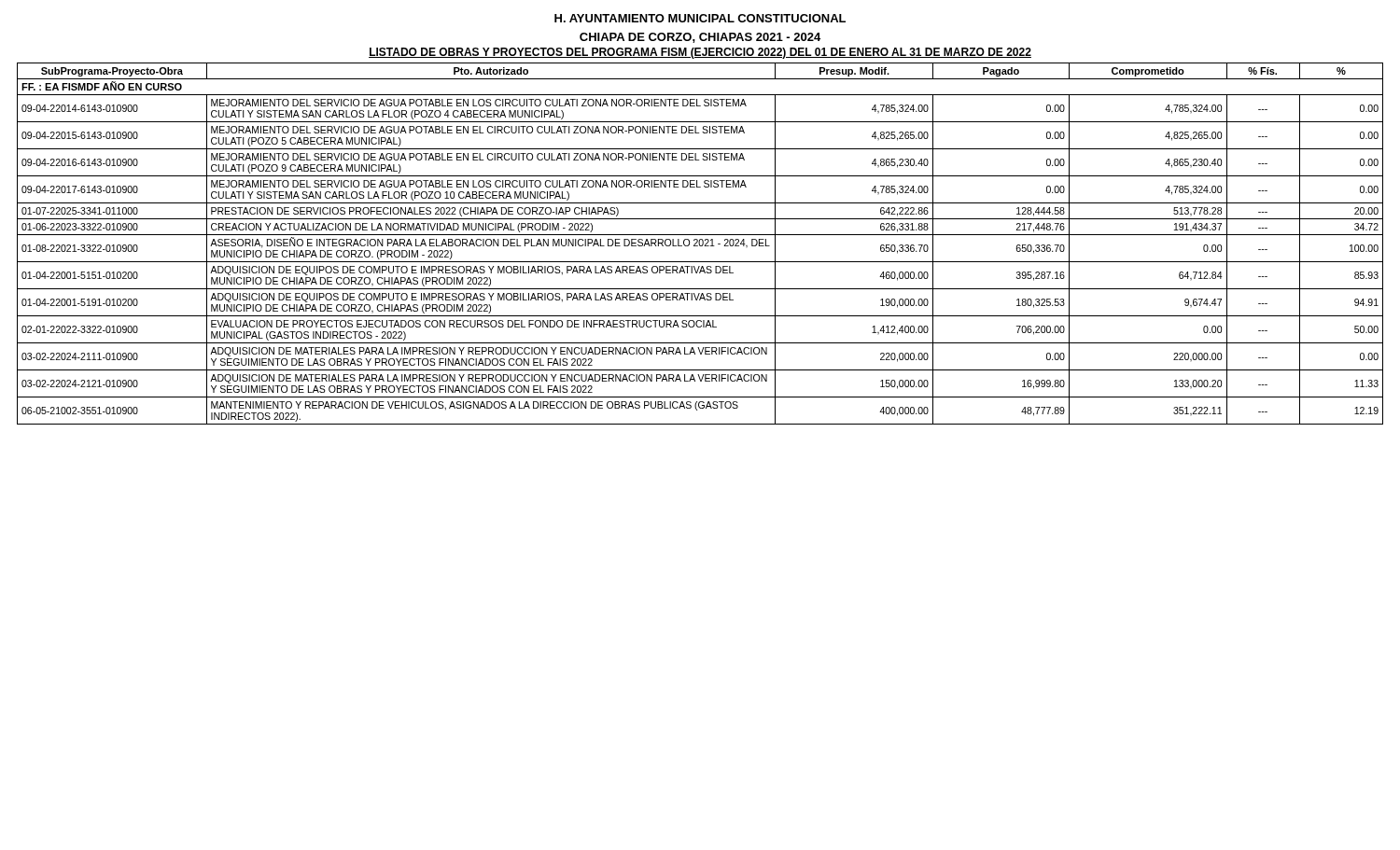The width and height of the screenshot is (1400, 850).
Task: Point to the passage starting "H. AYUNTAMIENTO MUNICIPAL CONSTITUCIONAL"
Action: pos(700,18)
